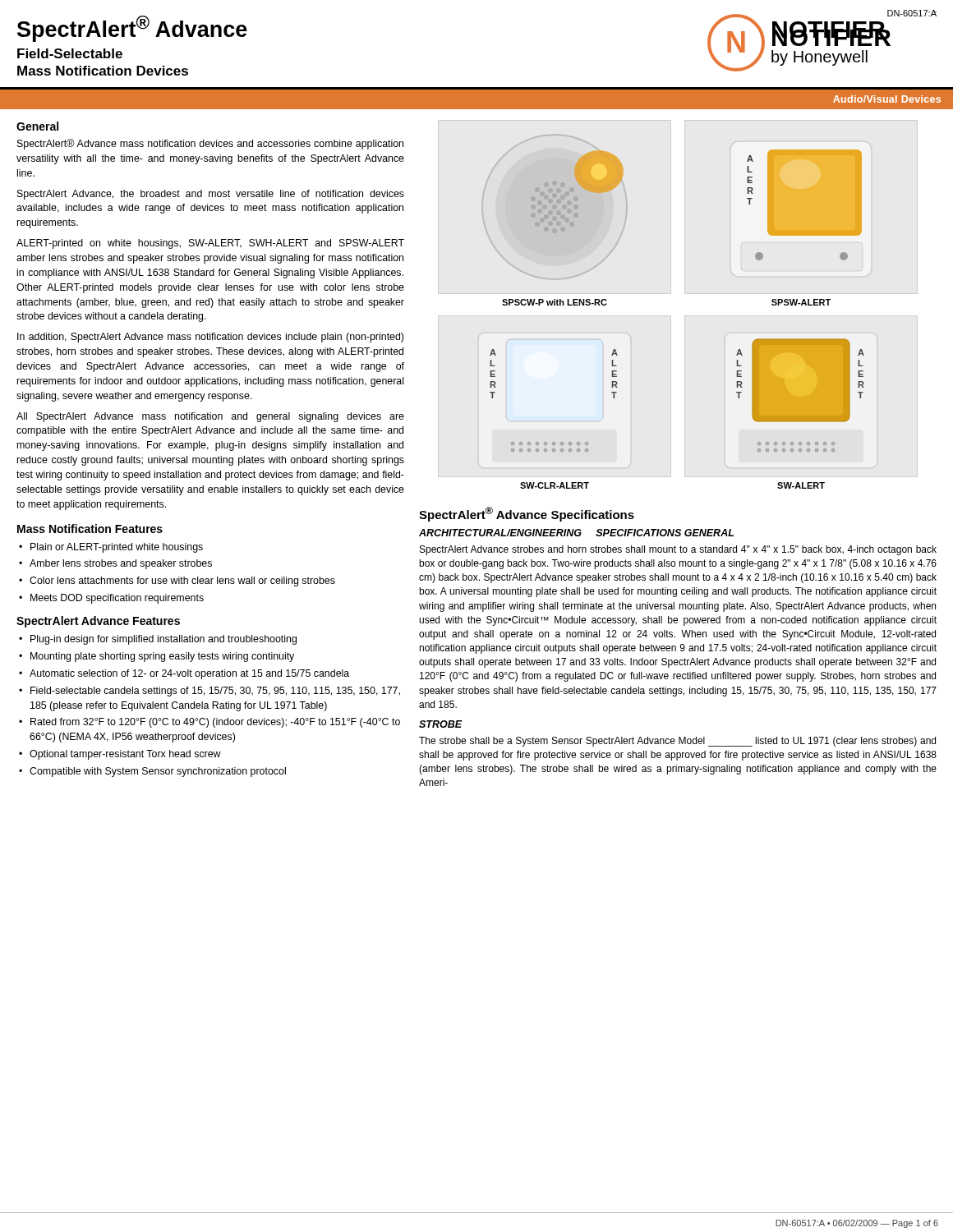Locate the block starting "•Mounting plate shorting"
Image resolution: width=953 pixels, height=1232 pixels.
[157, 657]
